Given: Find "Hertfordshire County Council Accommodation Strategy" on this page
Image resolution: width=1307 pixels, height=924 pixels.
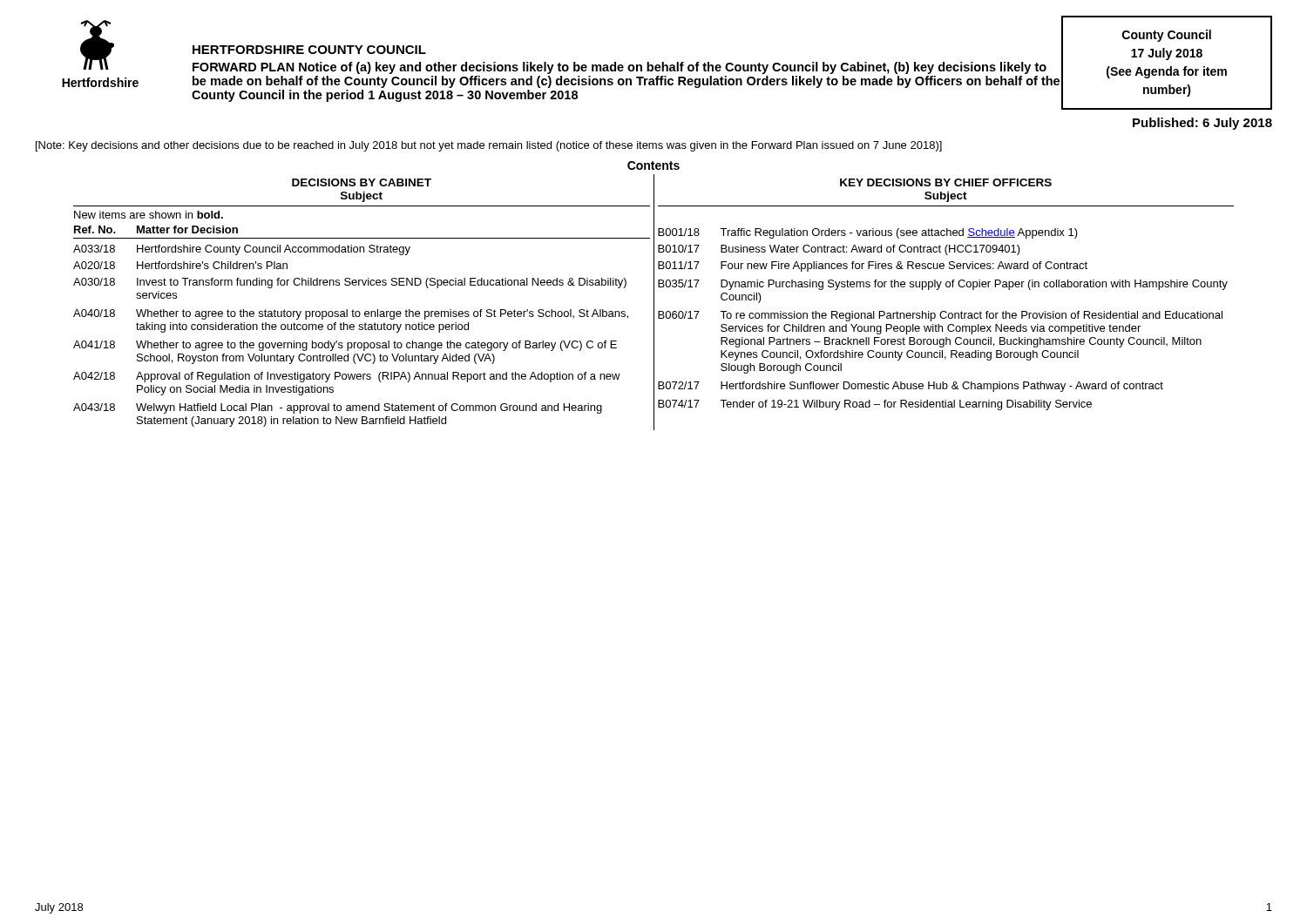Looking at the screenshot, I should [x=273, y=249].
